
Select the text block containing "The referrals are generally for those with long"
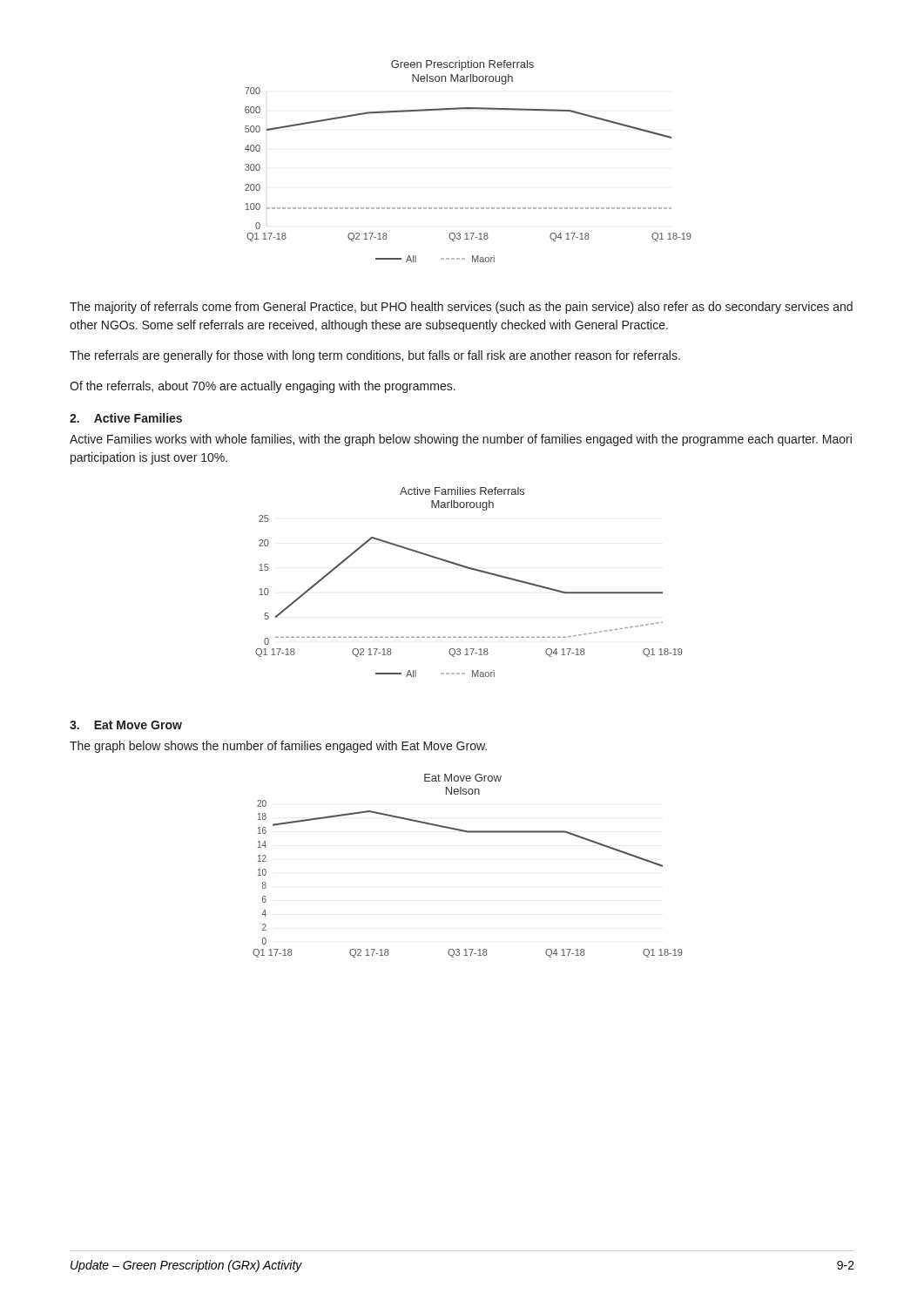pos(375,356)
